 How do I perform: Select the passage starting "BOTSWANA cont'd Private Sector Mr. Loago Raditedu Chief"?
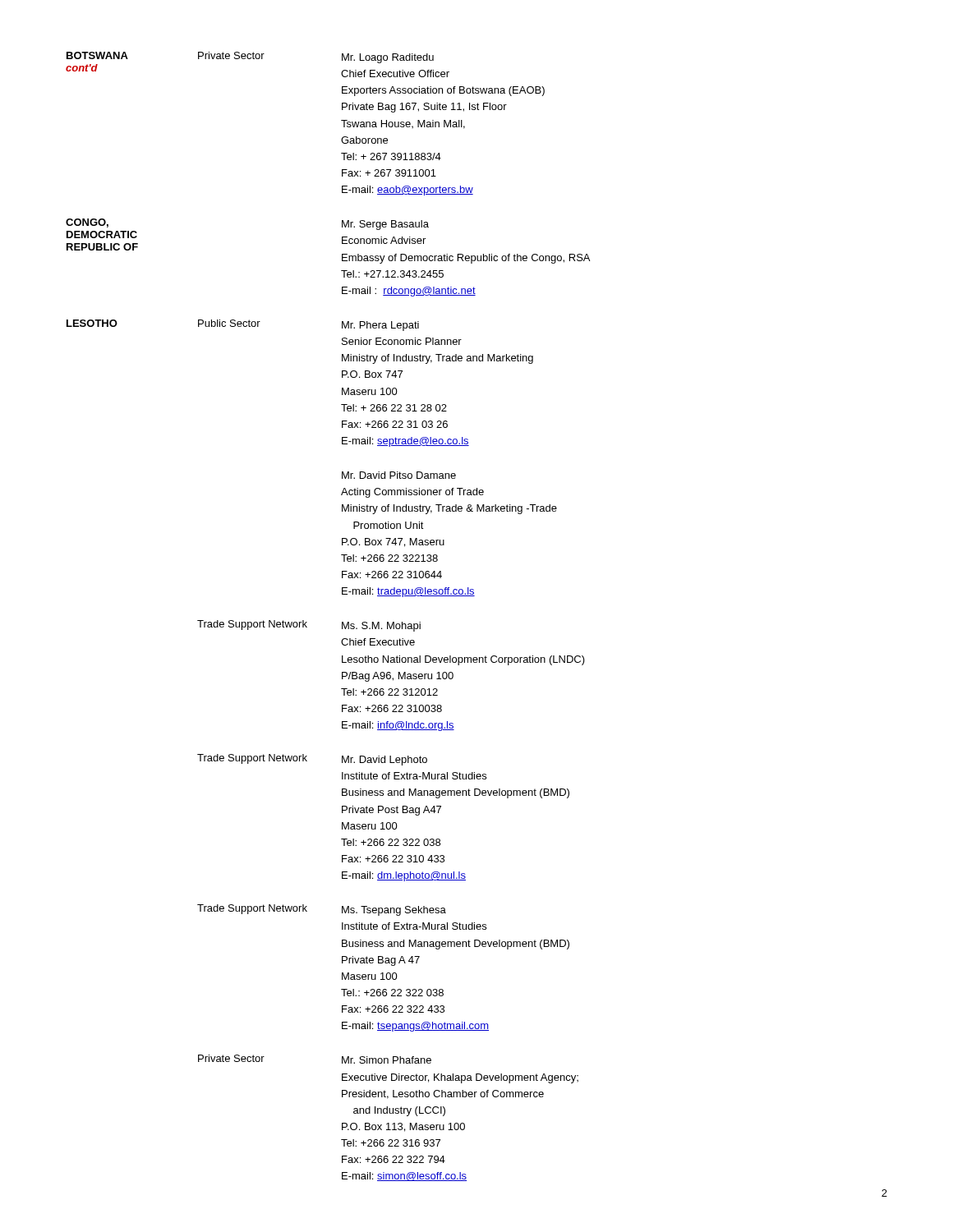(476, 124)
